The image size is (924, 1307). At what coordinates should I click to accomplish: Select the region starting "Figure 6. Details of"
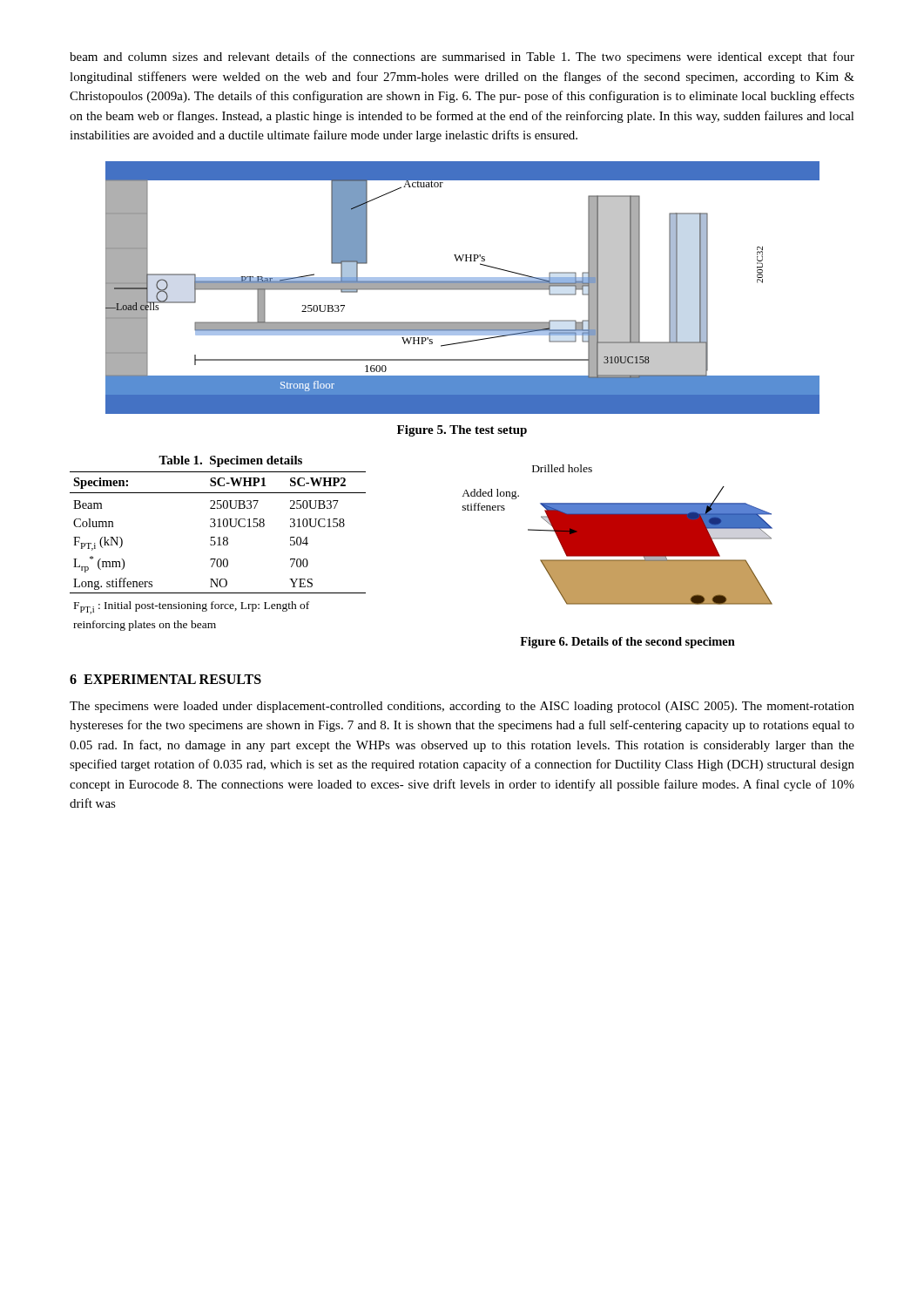(x=627, y=641)
